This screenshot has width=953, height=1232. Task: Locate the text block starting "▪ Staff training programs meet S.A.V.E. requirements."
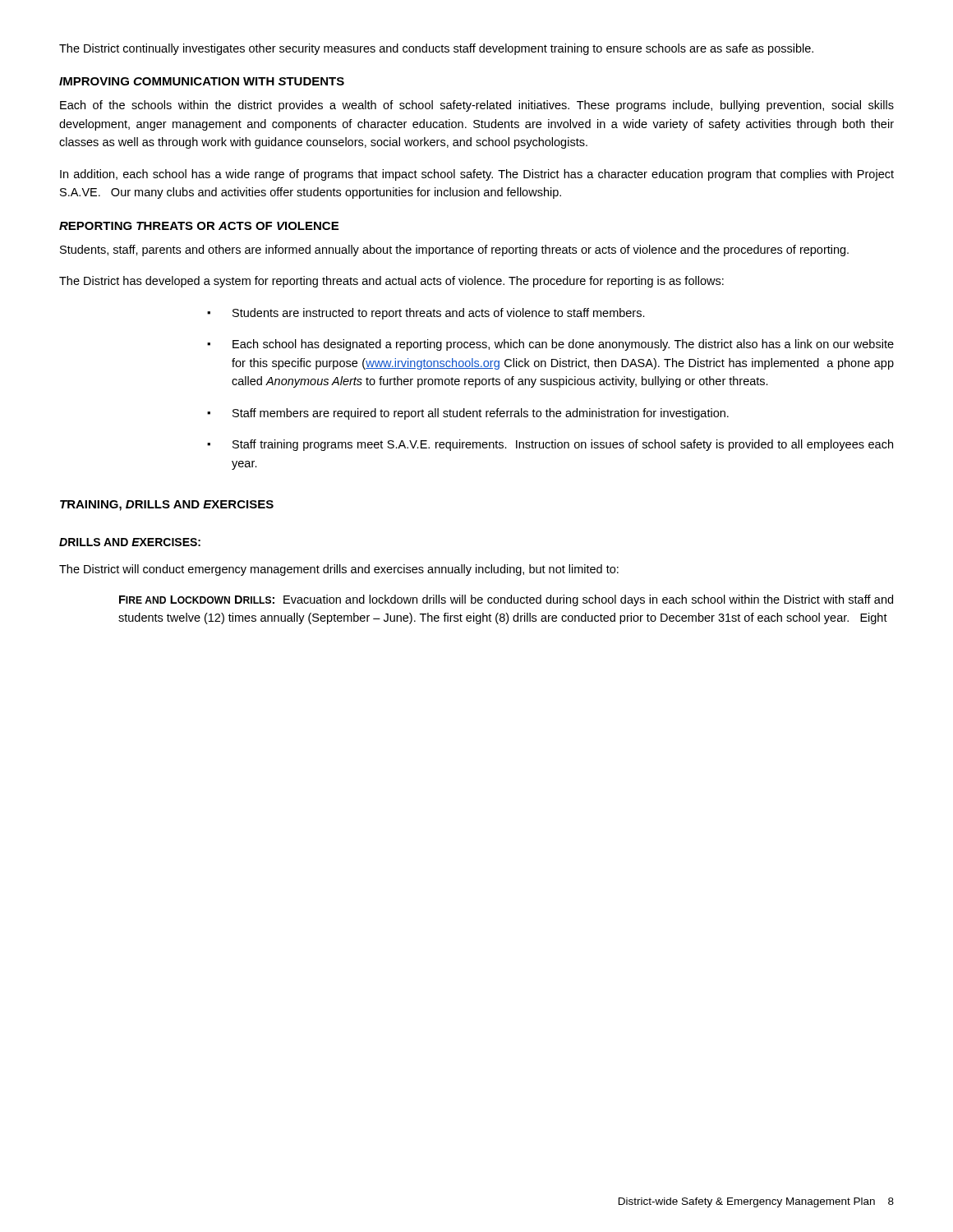[550, 454]
